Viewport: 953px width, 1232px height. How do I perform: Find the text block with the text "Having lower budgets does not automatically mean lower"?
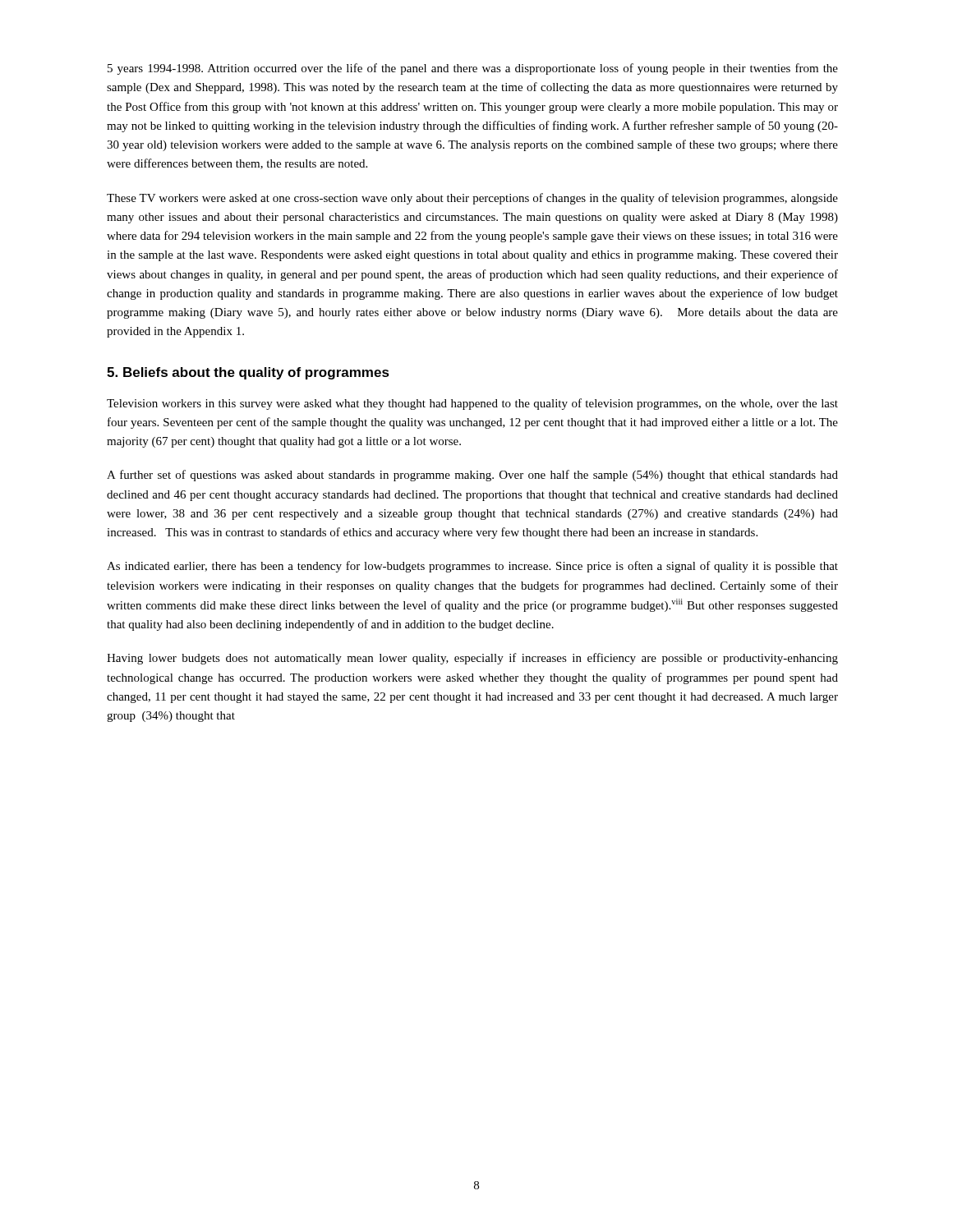click(472, 687)
